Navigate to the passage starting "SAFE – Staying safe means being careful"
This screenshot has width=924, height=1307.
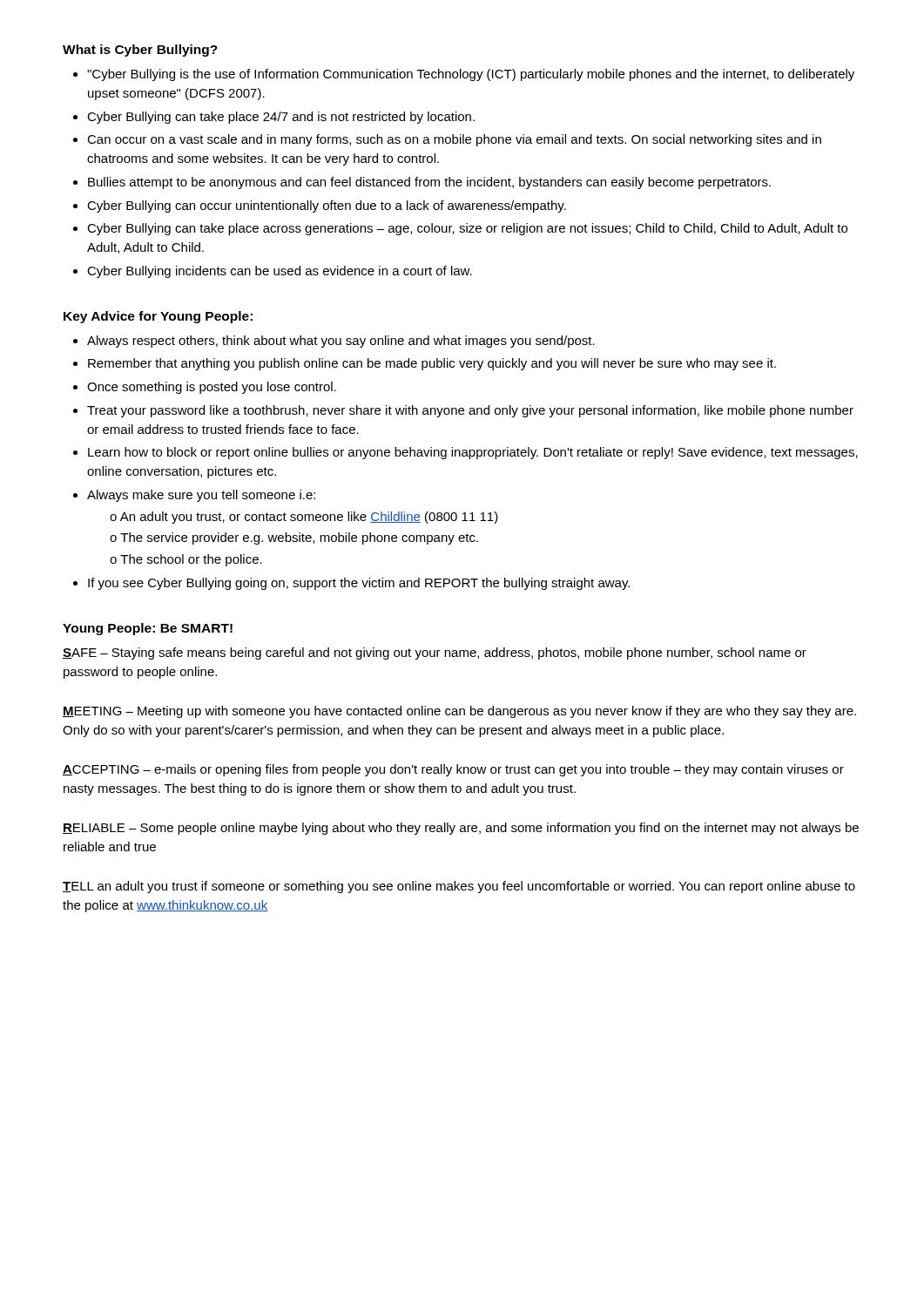pyautogui.click(x=435, y=662)
